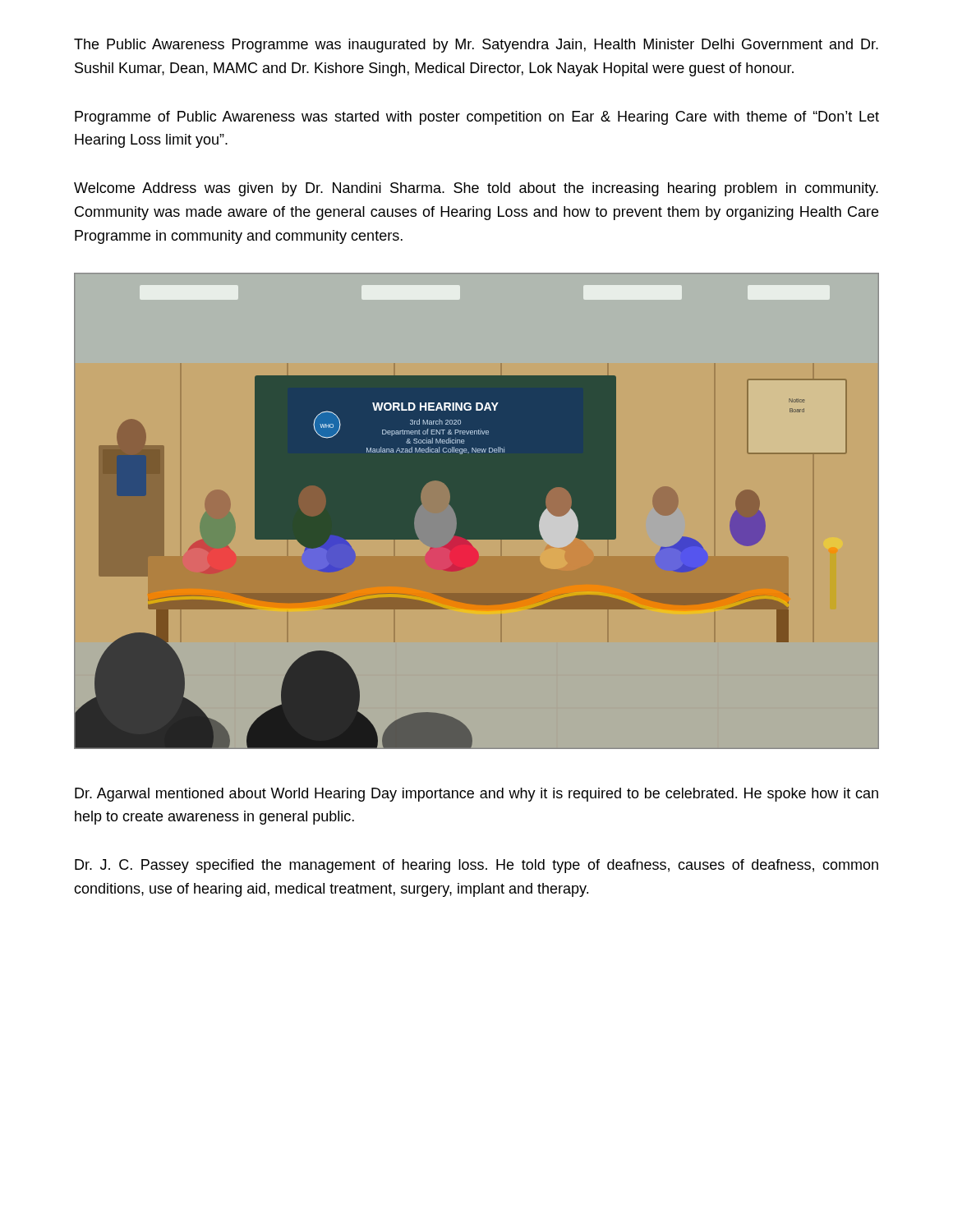Image resolution: width=953 pixels, height=1232 pixels.
Task: Click on the text block starting "The Public Awareness"
Action: [x=476, y=56]
